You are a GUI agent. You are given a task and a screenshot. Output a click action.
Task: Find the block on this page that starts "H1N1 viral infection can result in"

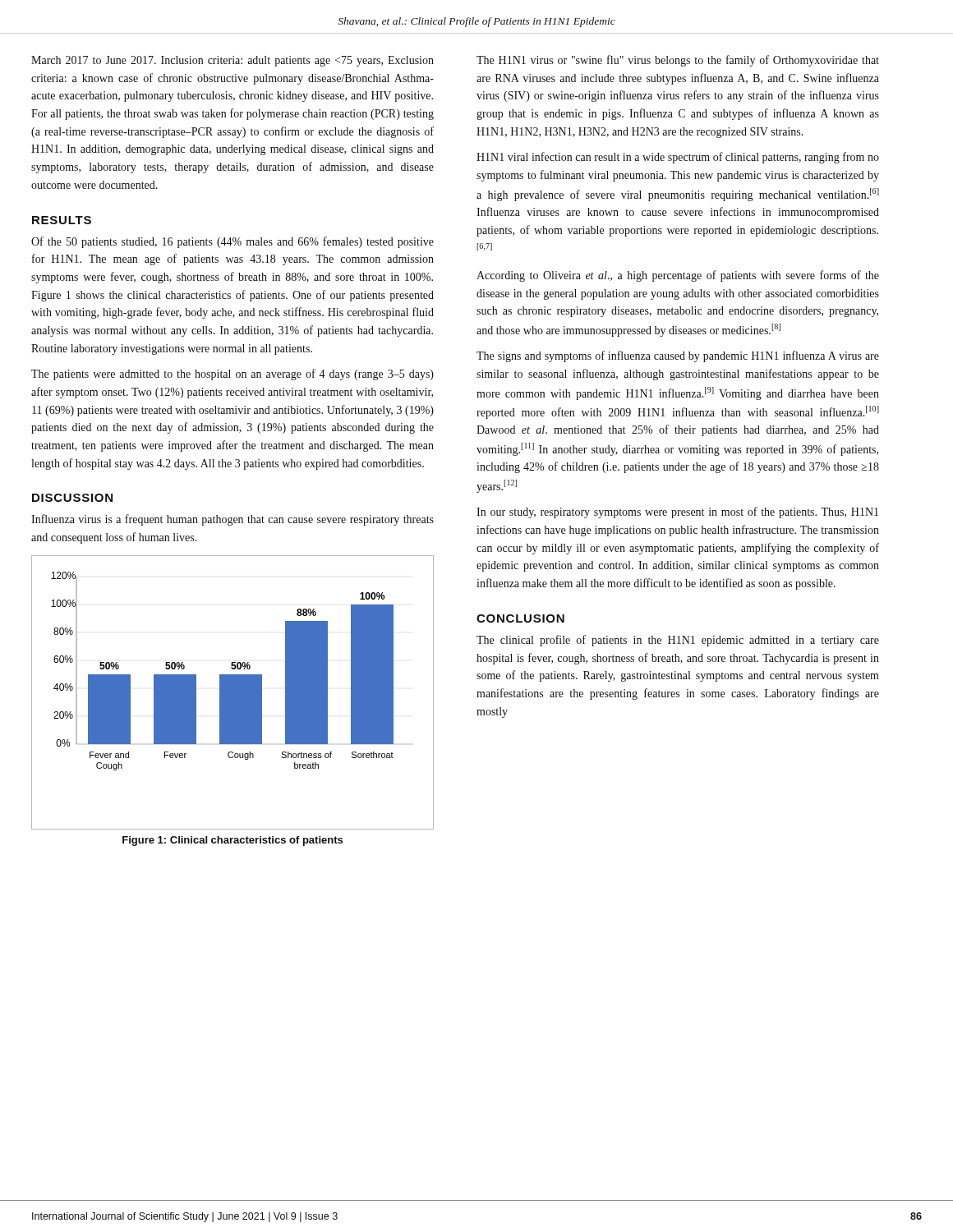click(678, 201)
